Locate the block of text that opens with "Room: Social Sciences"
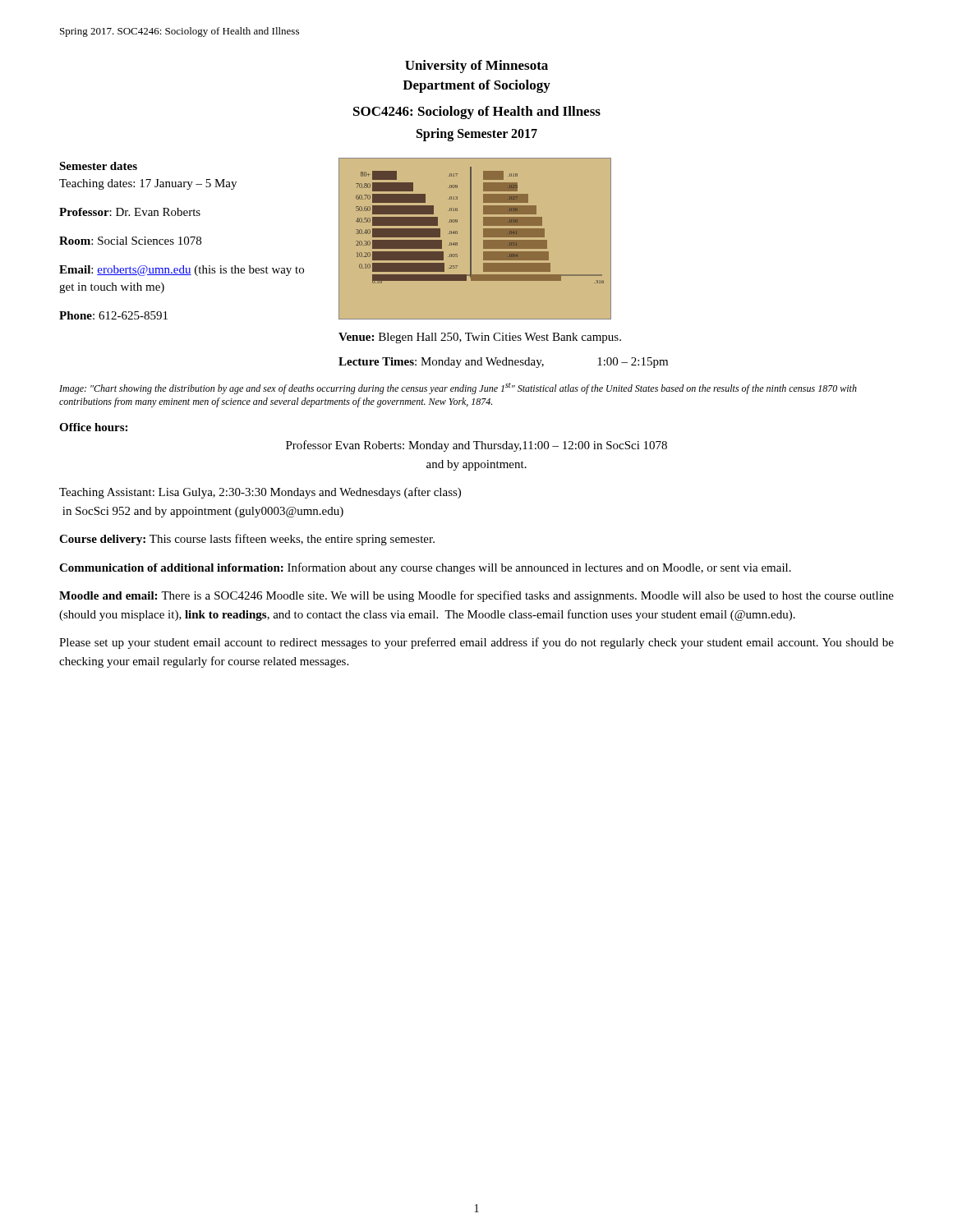Viewport: 953px width, 1232px height. [131, 240]
